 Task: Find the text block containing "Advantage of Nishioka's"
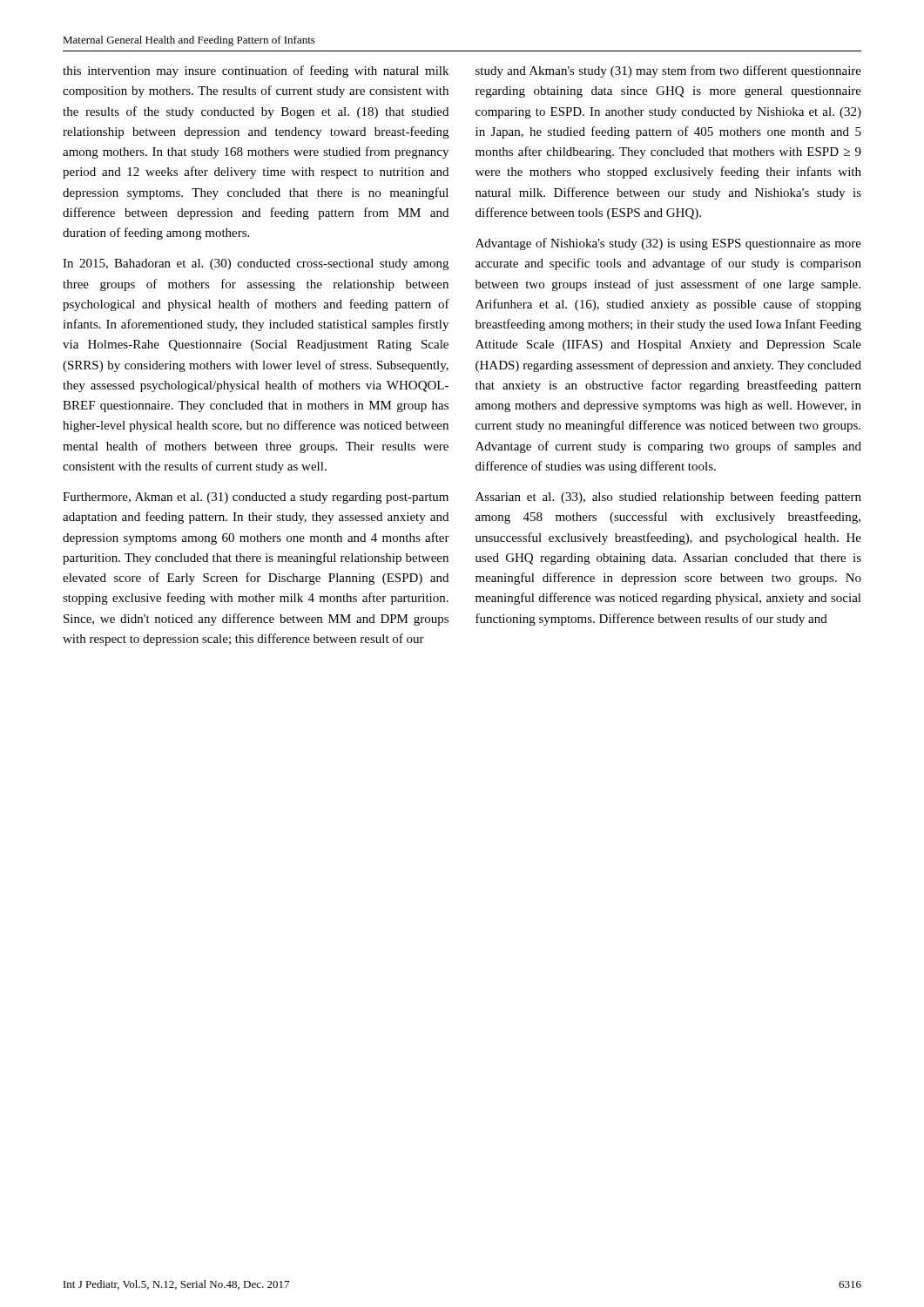coord(668,355)
